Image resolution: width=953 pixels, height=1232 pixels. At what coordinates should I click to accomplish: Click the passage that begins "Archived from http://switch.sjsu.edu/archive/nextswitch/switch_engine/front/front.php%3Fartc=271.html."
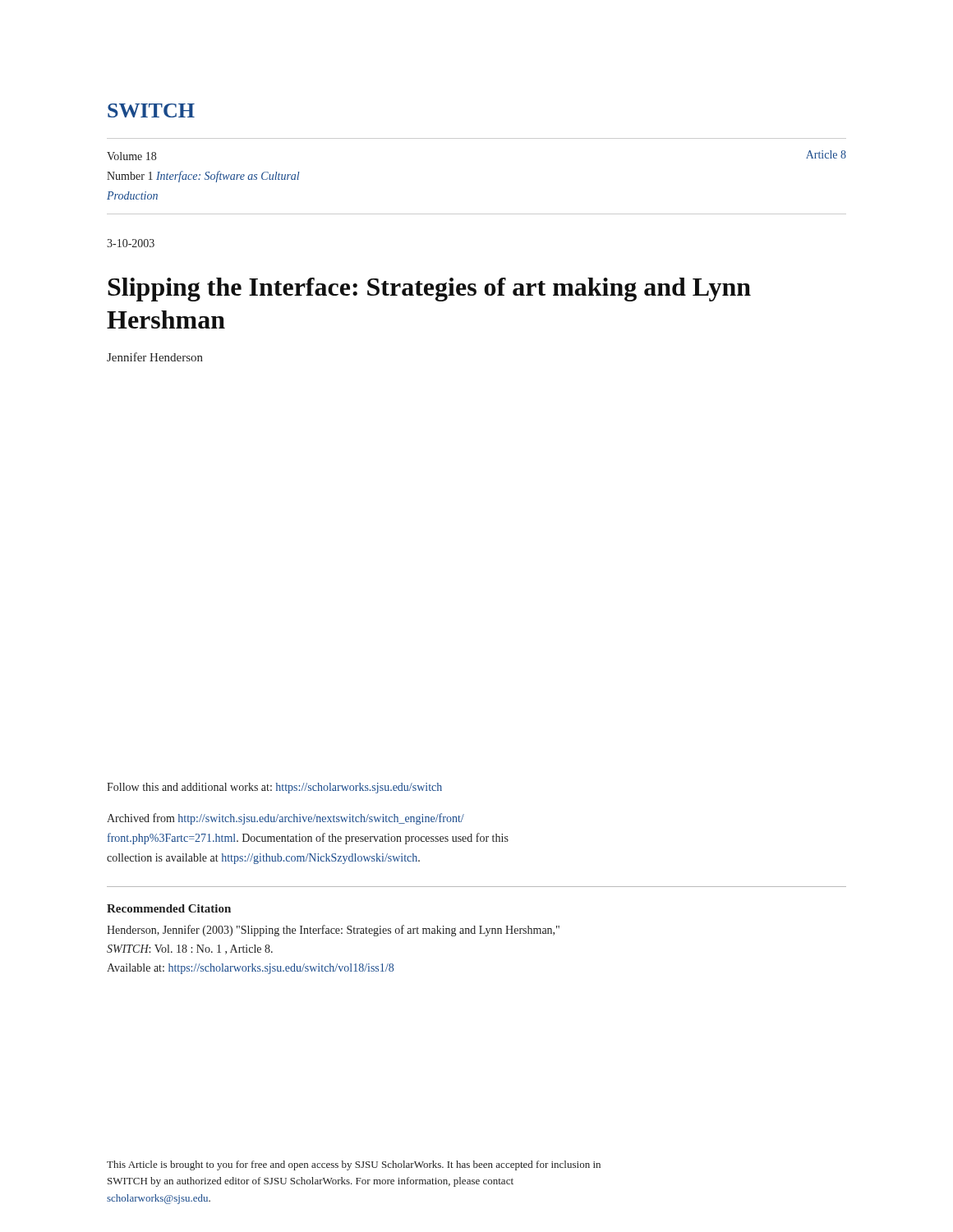tap(308, 838)
